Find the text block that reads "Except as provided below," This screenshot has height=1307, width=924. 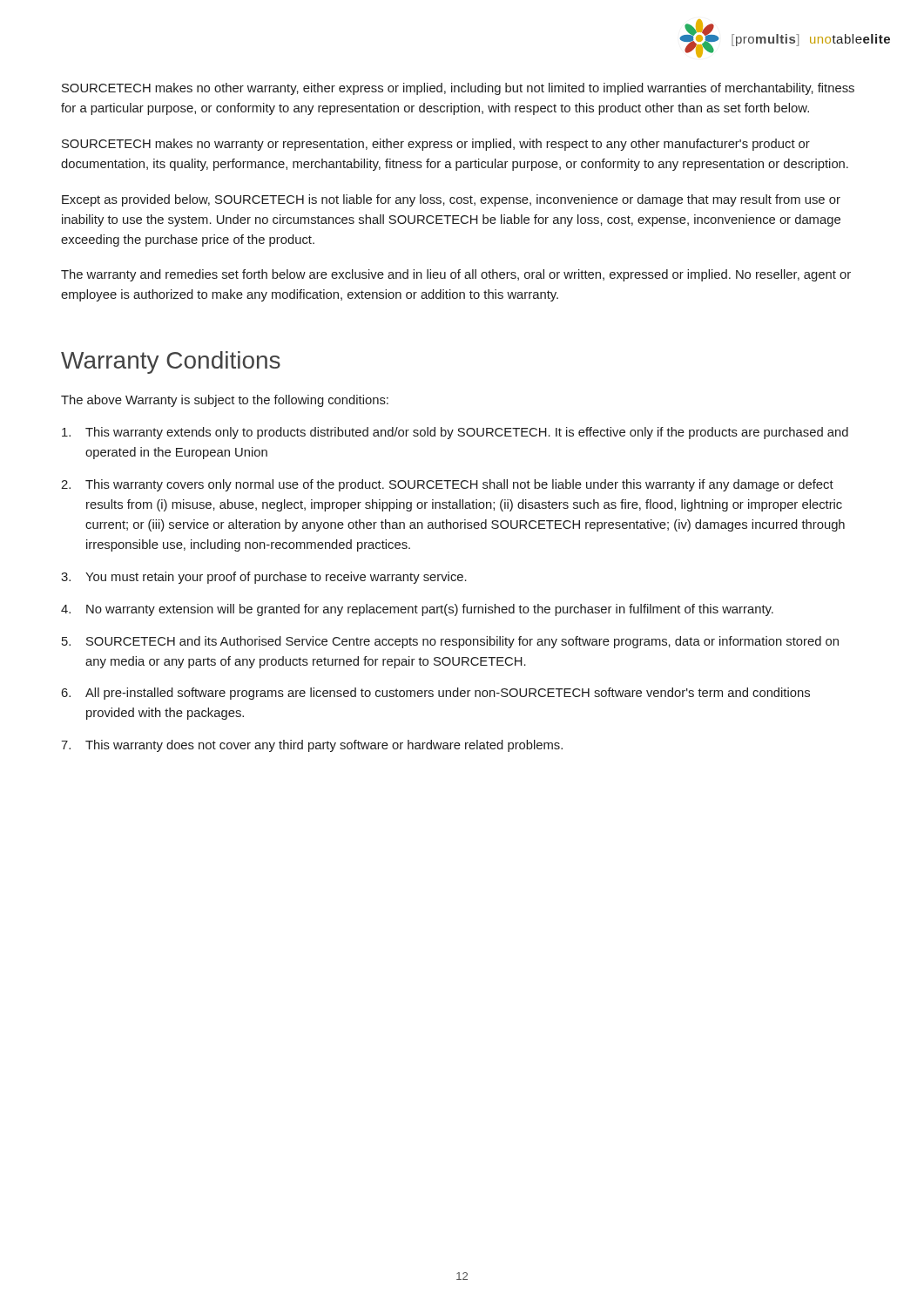point(451,219)
